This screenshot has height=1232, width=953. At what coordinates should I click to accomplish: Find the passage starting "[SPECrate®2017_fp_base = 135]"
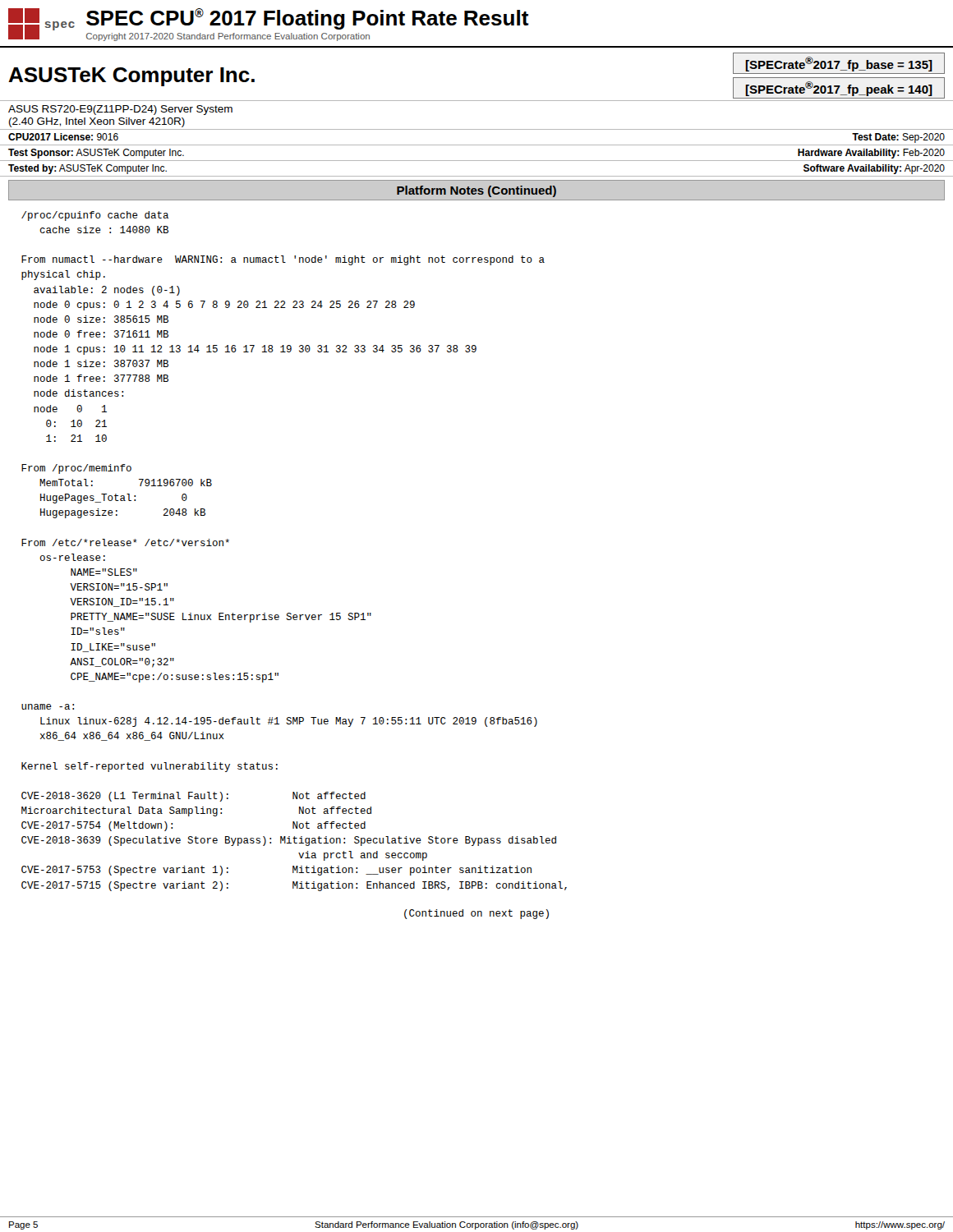(839, 63)
